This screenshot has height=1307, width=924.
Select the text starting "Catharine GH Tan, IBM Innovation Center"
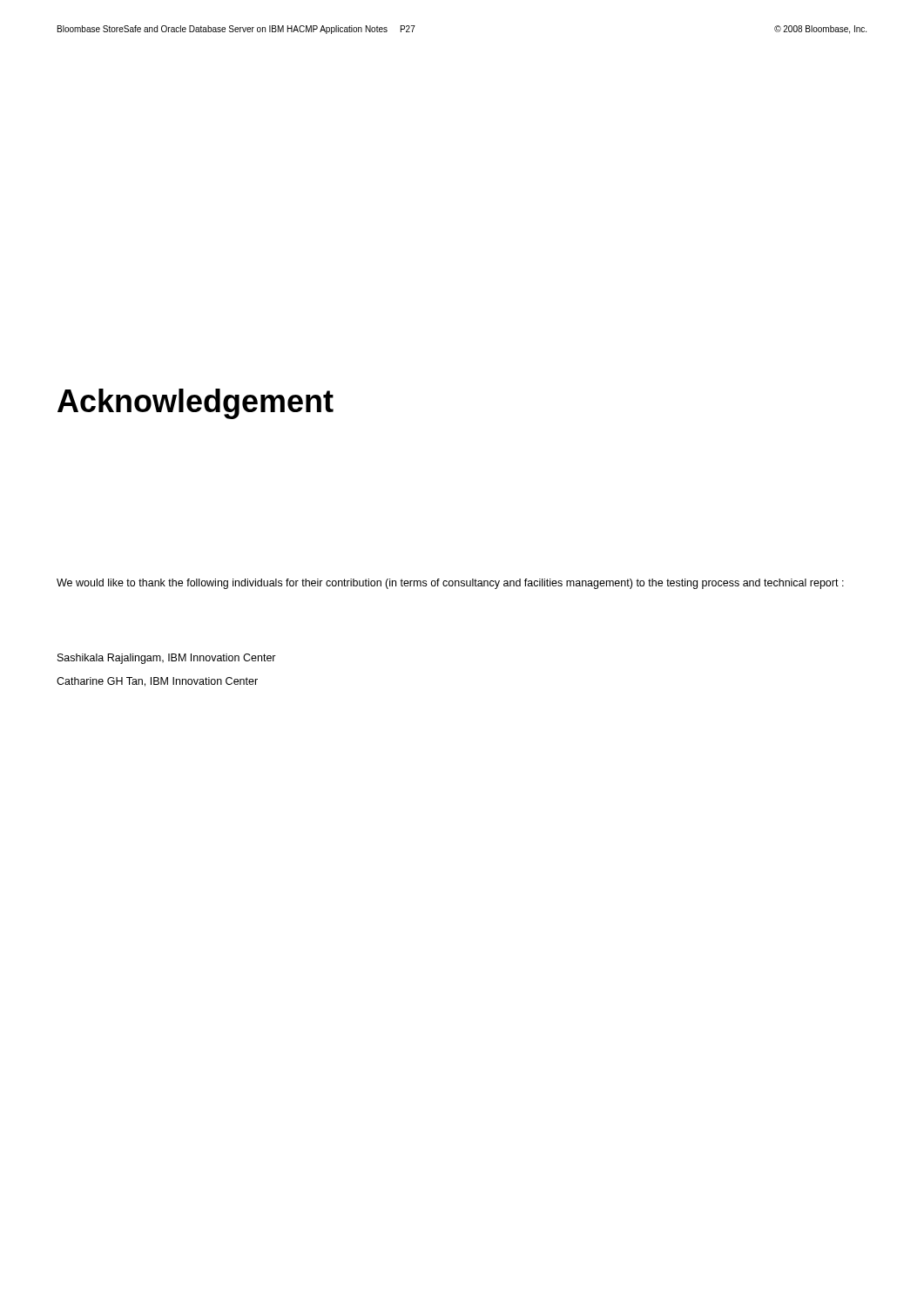point(157,681)
